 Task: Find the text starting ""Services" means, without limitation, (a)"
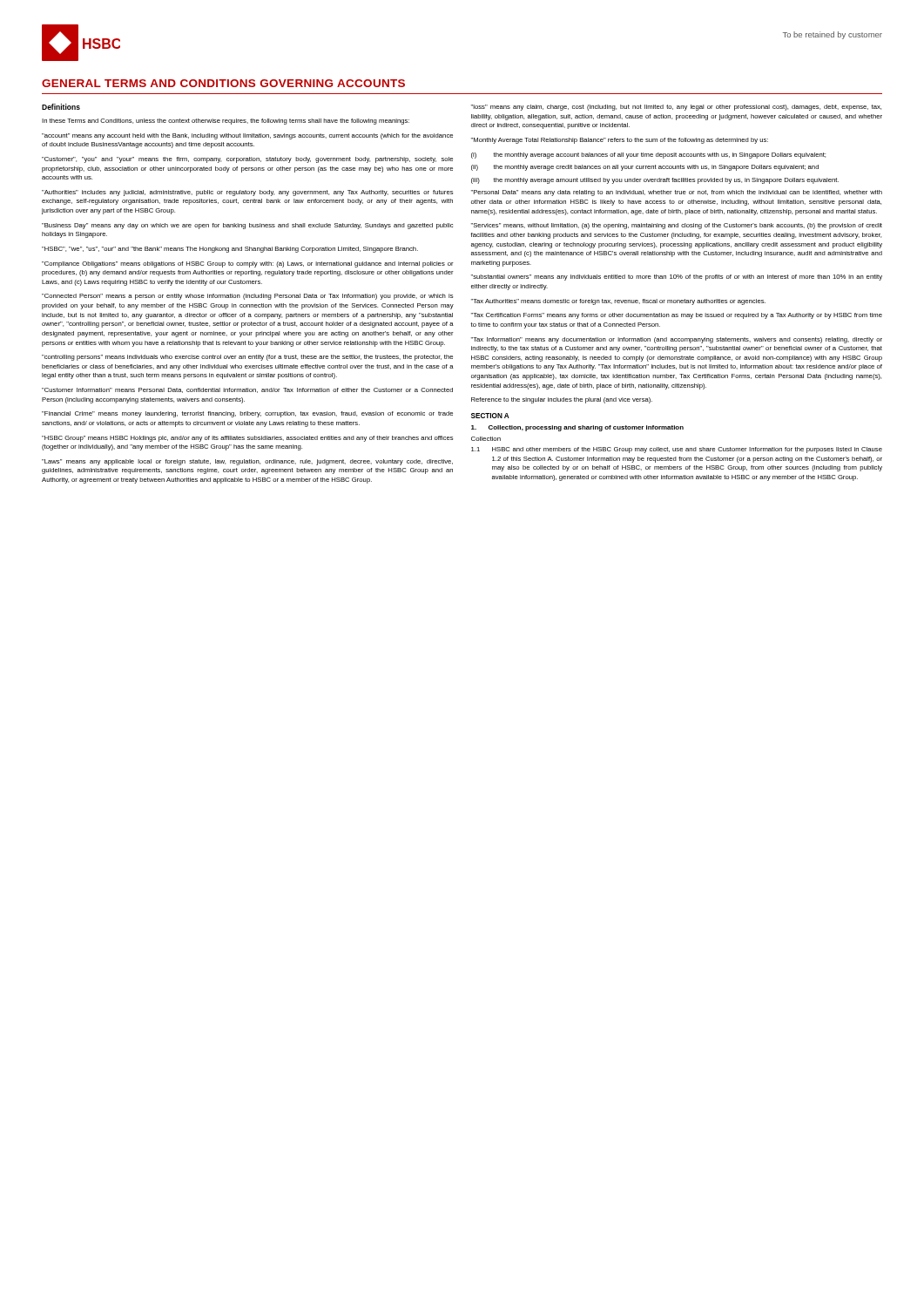(x=676, y=244)
